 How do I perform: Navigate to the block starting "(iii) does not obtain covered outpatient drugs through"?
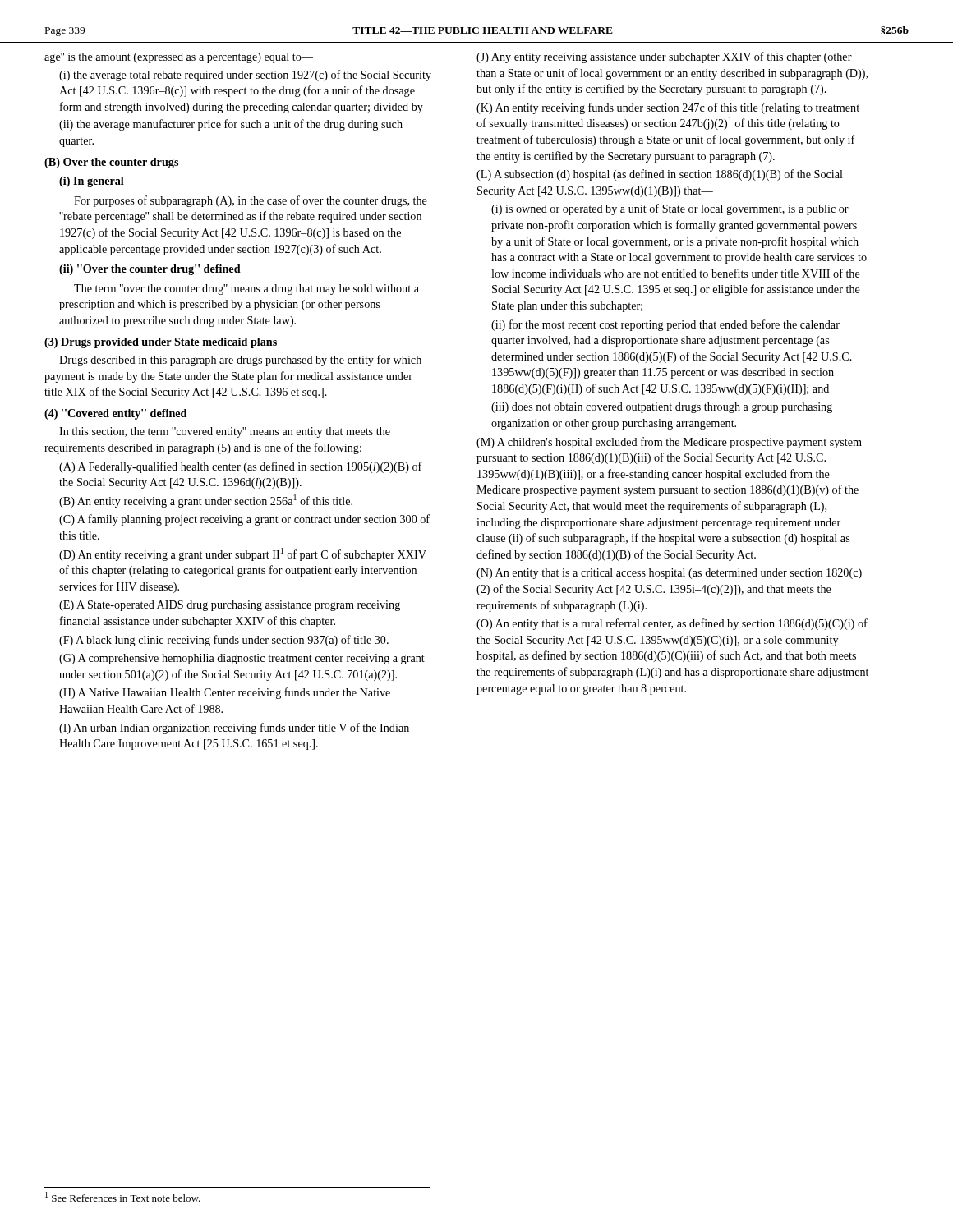coord(680,416)
